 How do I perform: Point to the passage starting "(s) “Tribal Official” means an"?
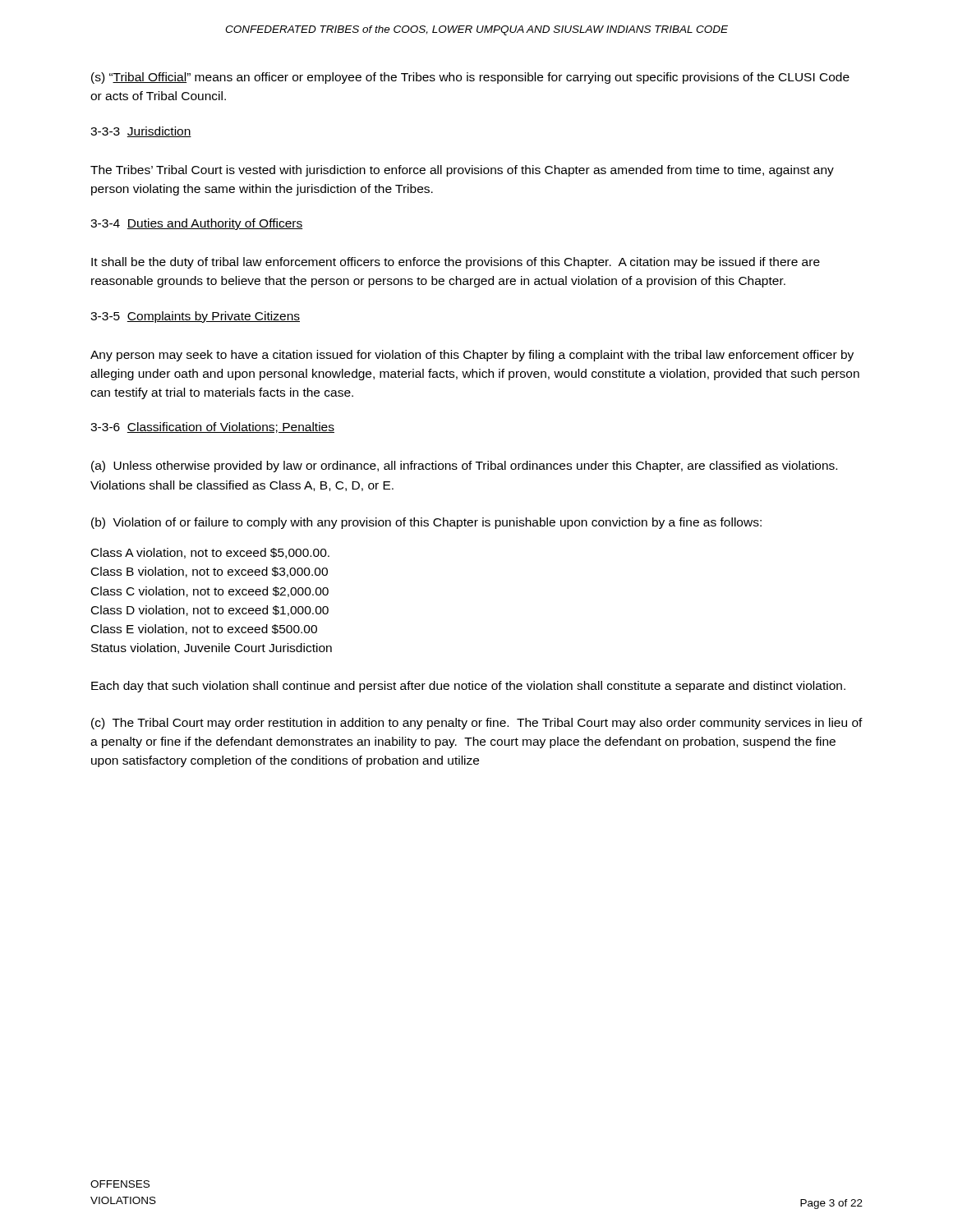click(470, 86)
